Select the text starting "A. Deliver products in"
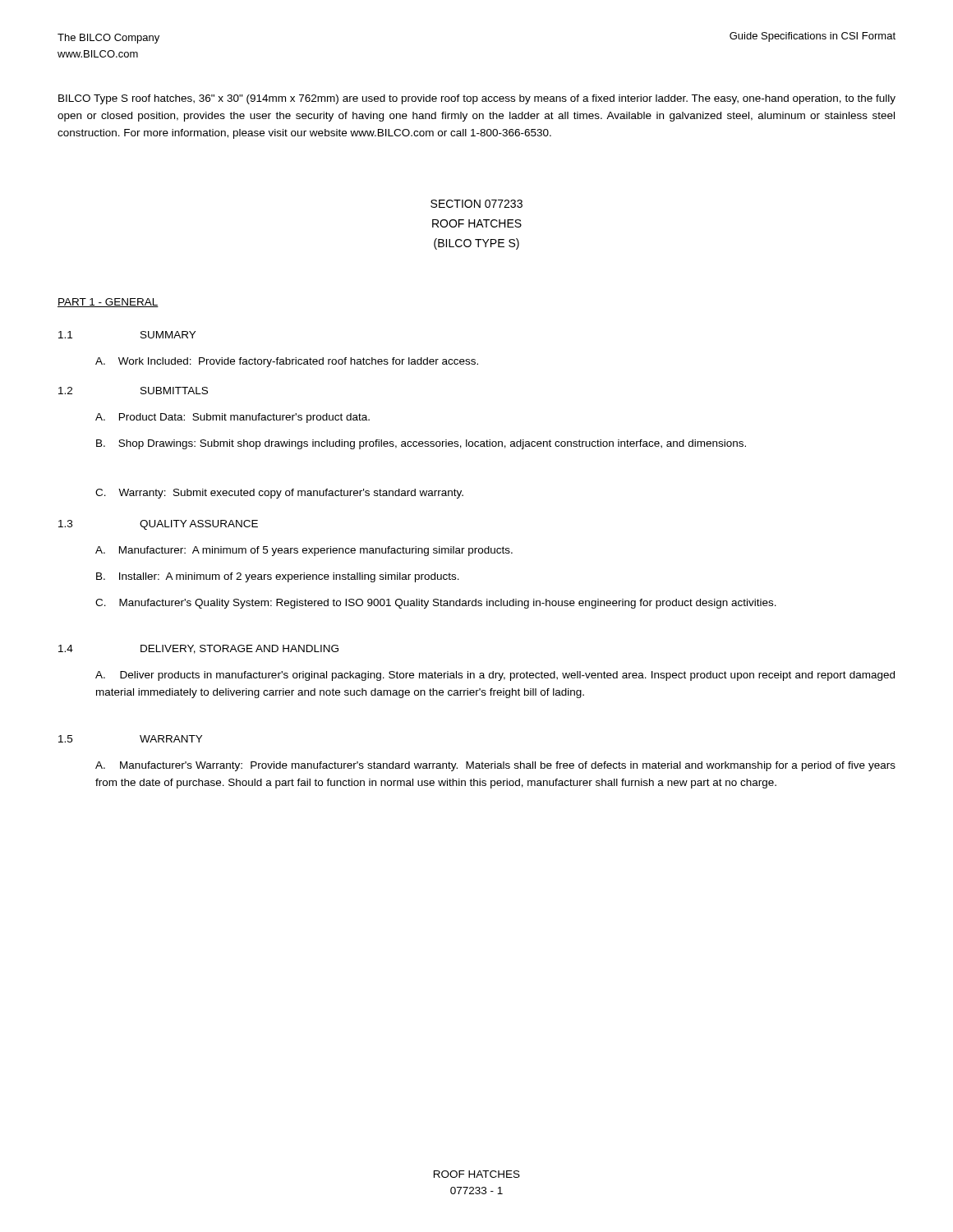The height and width of the screenshot is (1232, 953). click(x=495, y=683)
